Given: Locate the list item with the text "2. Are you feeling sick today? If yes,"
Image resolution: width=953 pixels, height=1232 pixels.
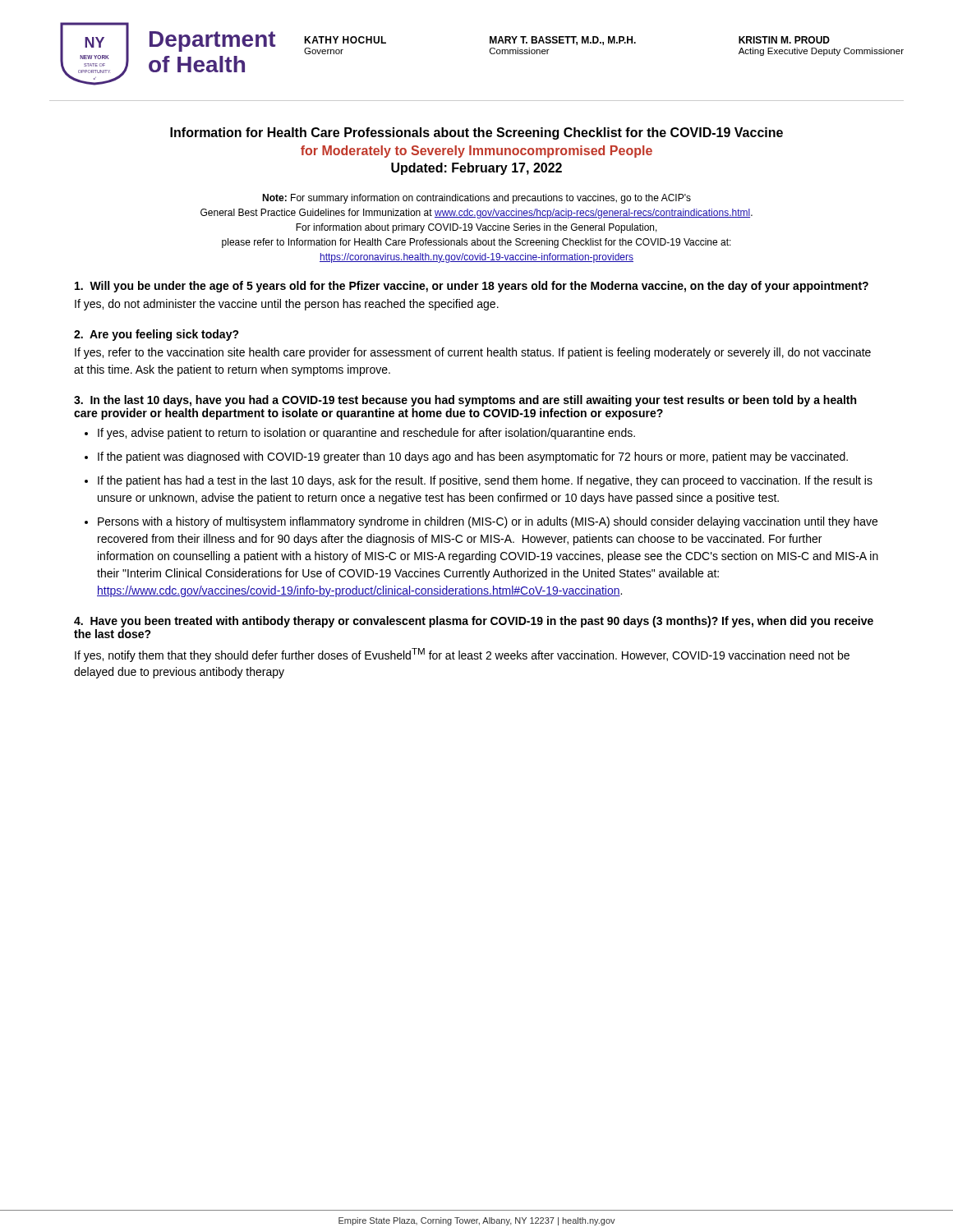Looking at the screenshot, I should coord(476,353).
